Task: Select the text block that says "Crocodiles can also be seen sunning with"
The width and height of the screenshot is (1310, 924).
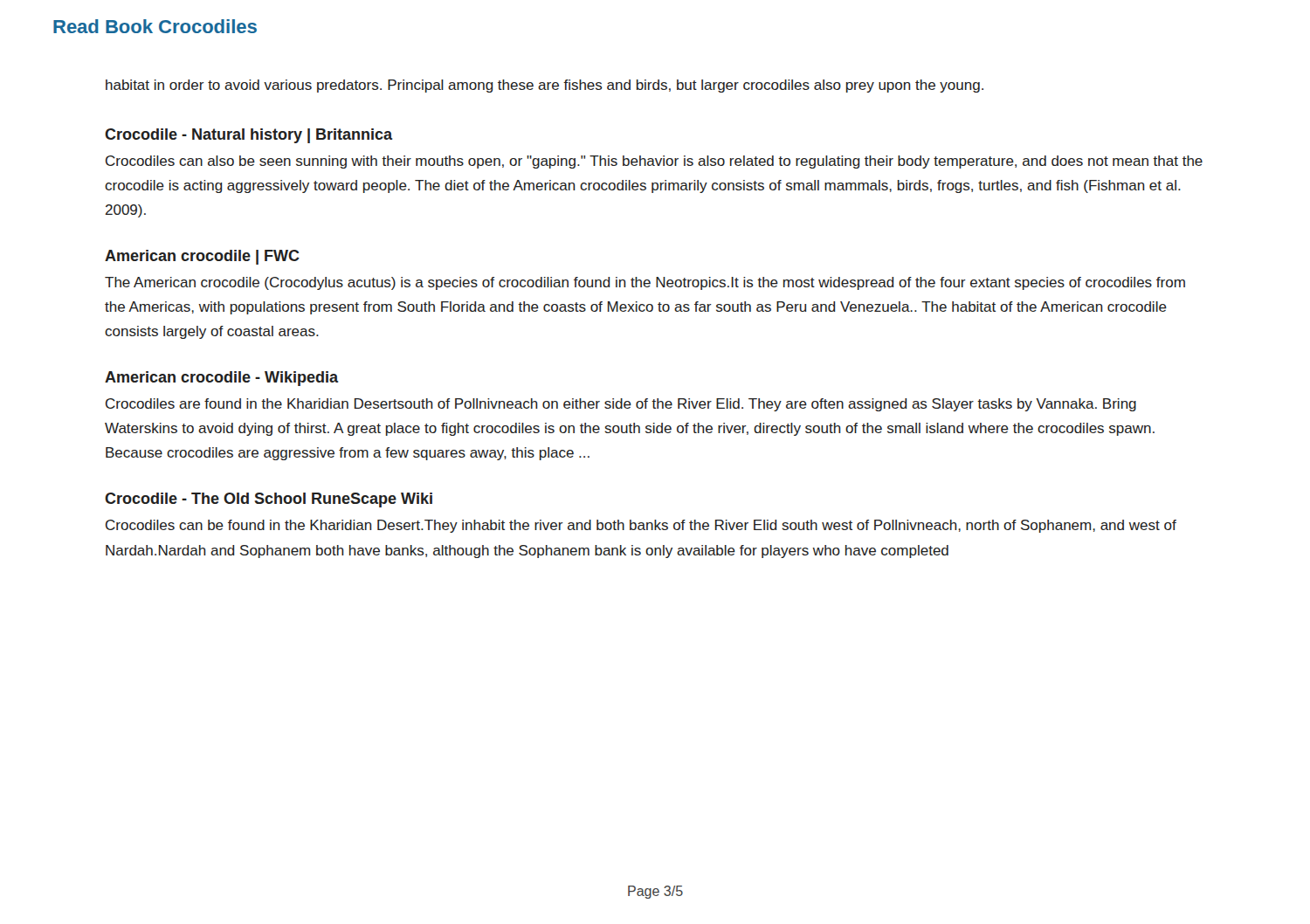Action: (x=654, y=186)
